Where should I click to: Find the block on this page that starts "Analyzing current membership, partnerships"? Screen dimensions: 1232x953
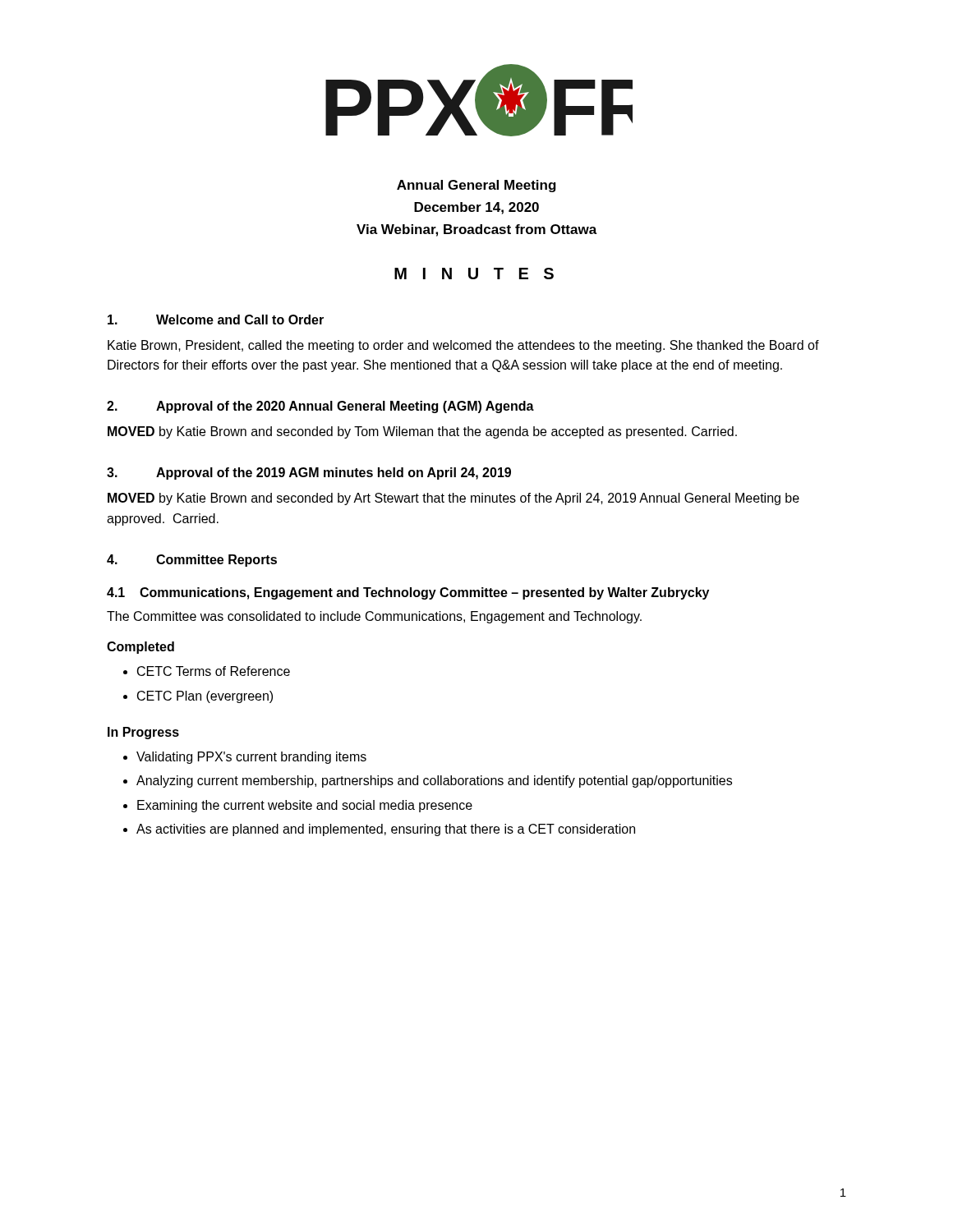[x=435, y=781]
